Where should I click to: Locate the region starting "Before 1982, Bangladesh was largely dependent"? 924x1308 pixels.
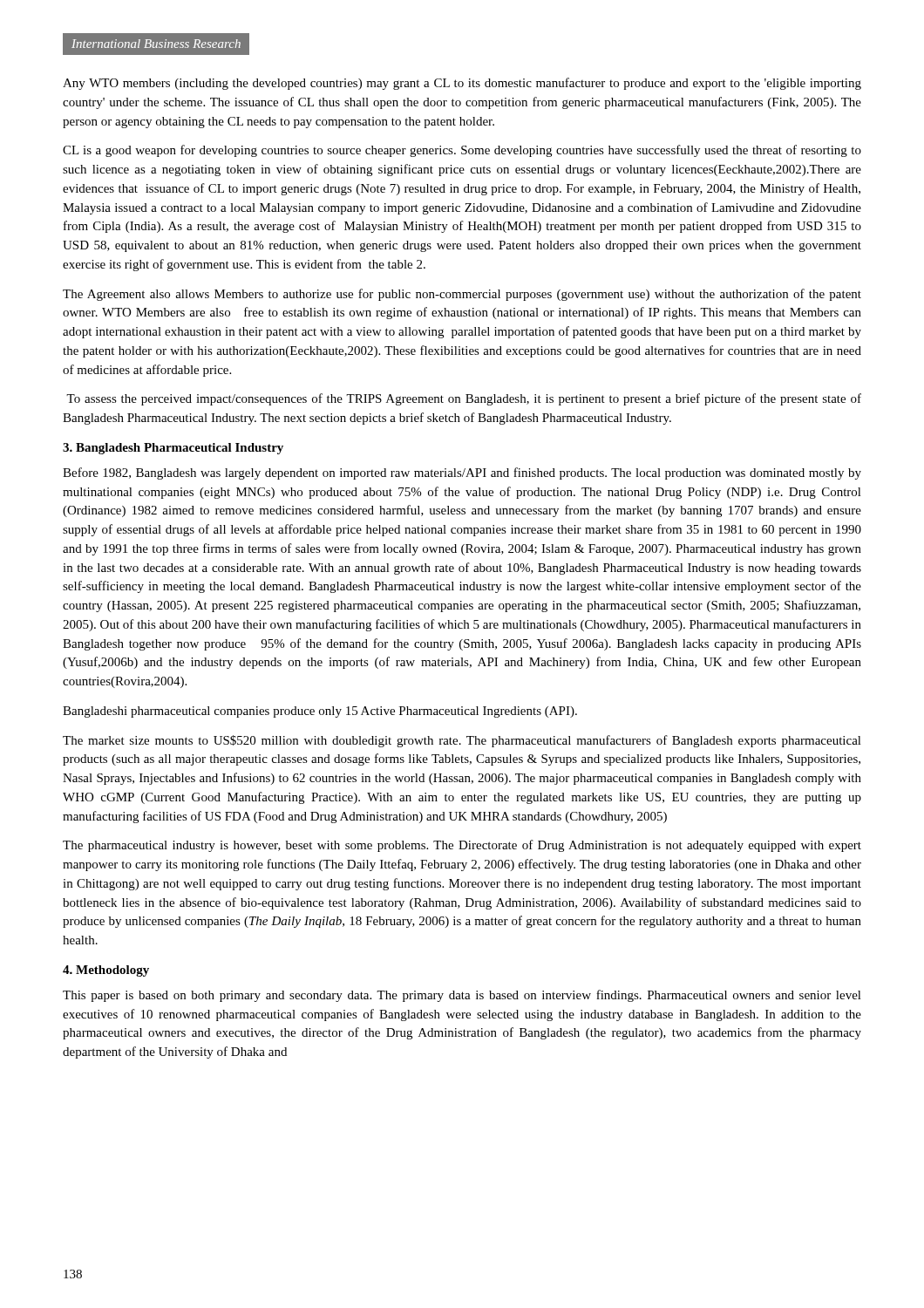pyautogui.click(x=462, y=577)
